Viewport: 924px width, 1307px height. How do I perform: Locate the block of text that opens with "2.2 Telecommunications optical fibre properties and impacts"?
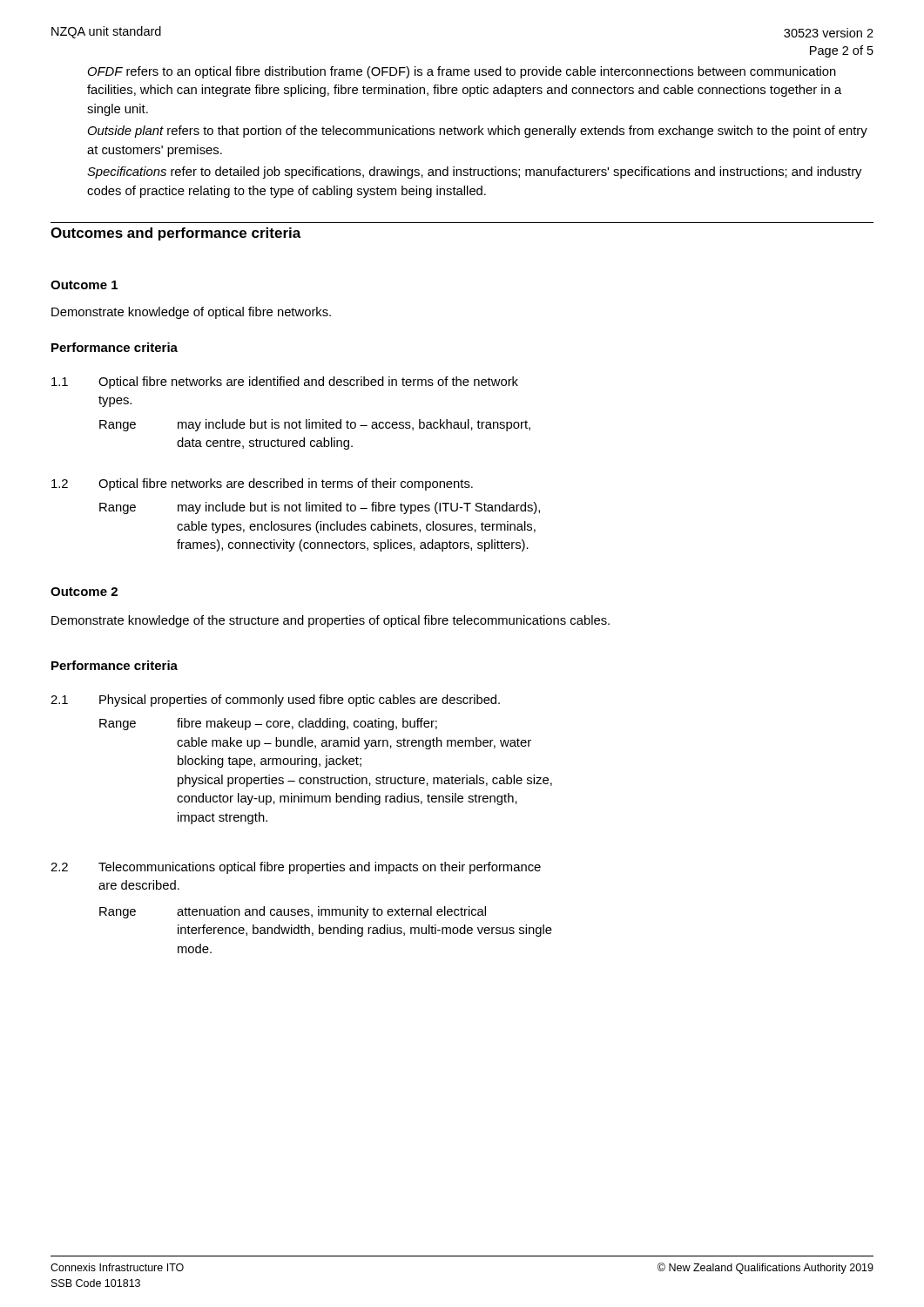pos(462,908)
